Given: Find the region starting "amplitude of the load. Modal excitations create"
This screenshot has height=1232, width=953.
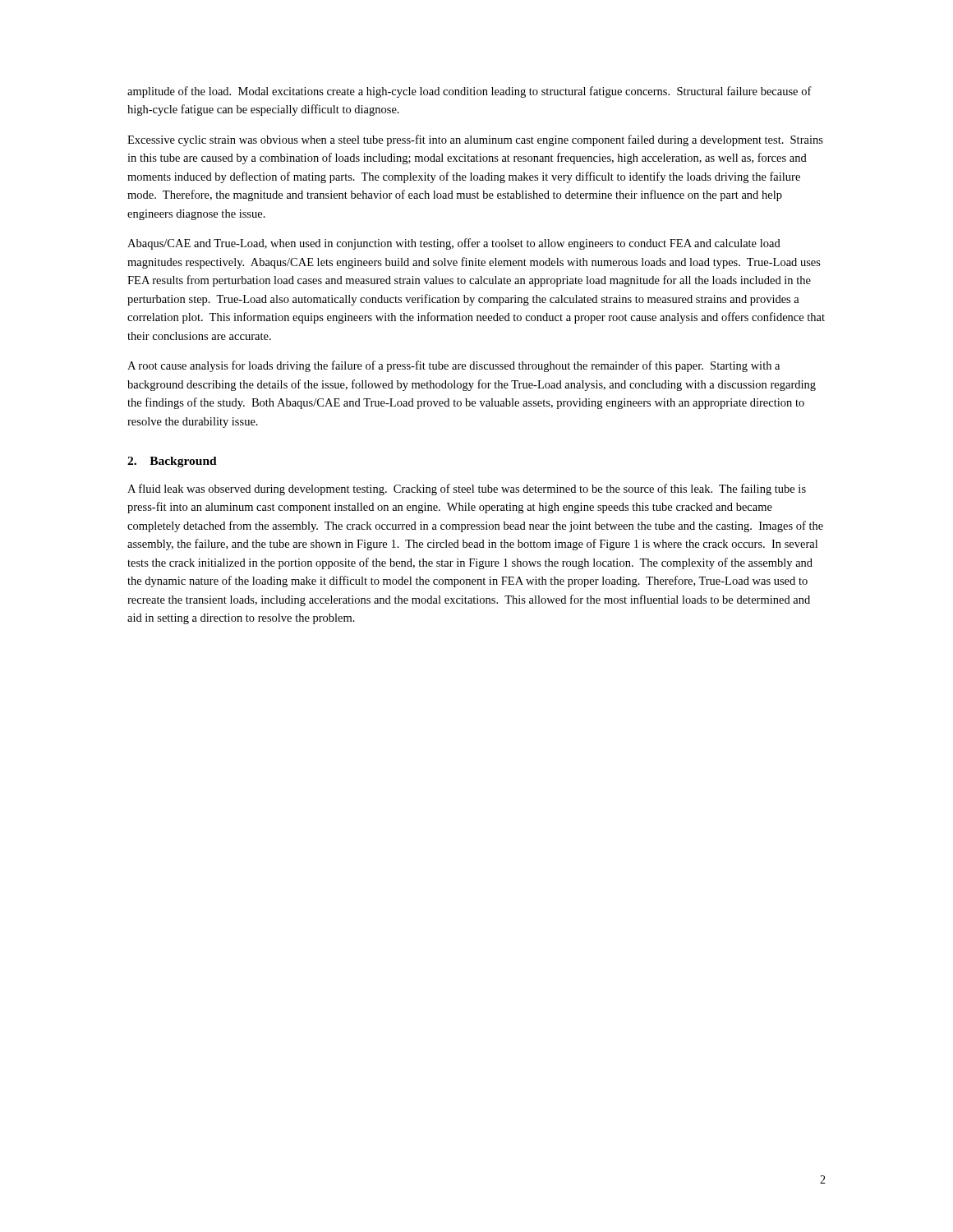Looking at the screenshot, I should point(469,100).
